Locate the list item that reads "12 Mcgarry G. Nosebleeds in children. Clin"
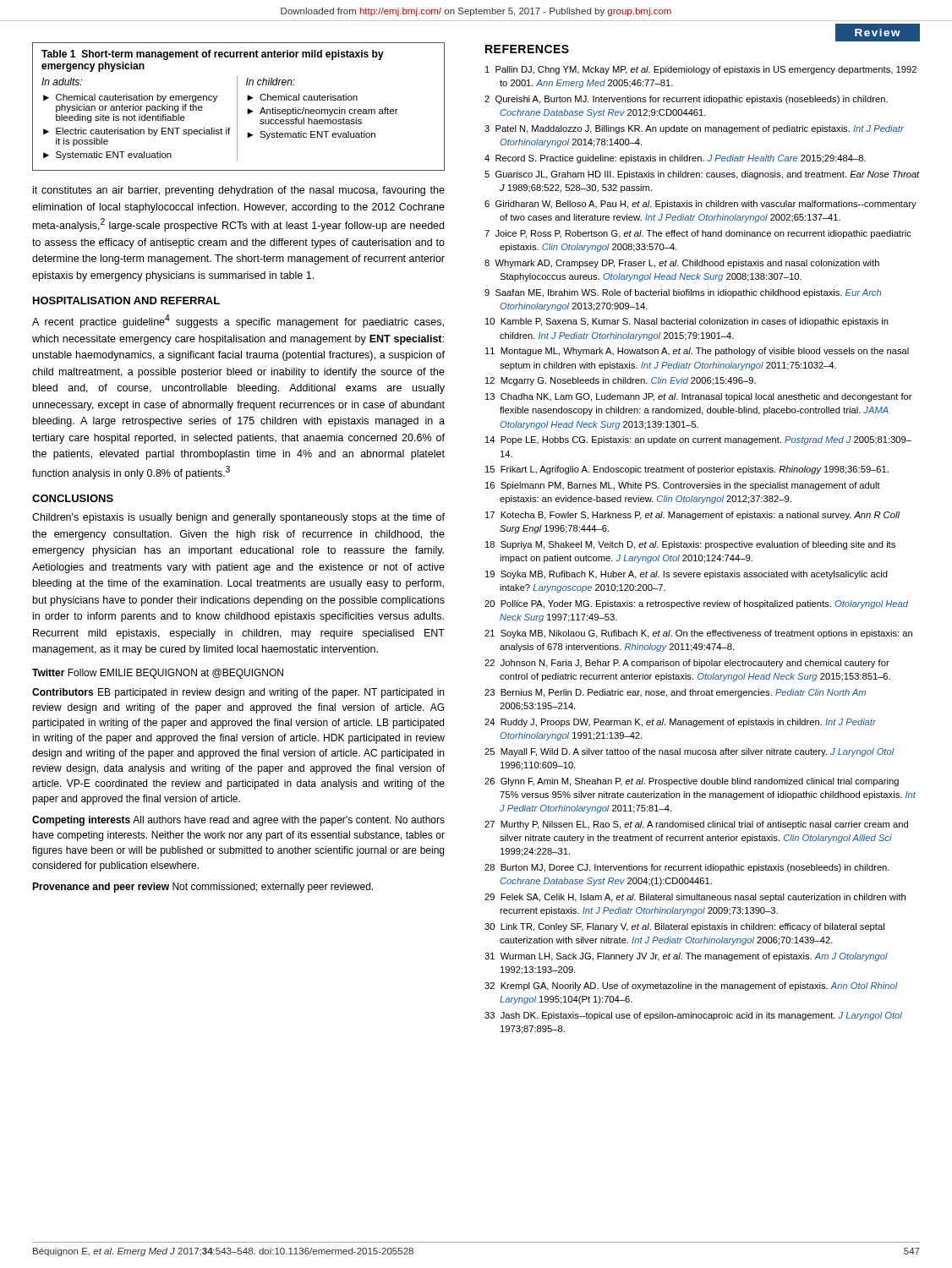 coord(620,381)
